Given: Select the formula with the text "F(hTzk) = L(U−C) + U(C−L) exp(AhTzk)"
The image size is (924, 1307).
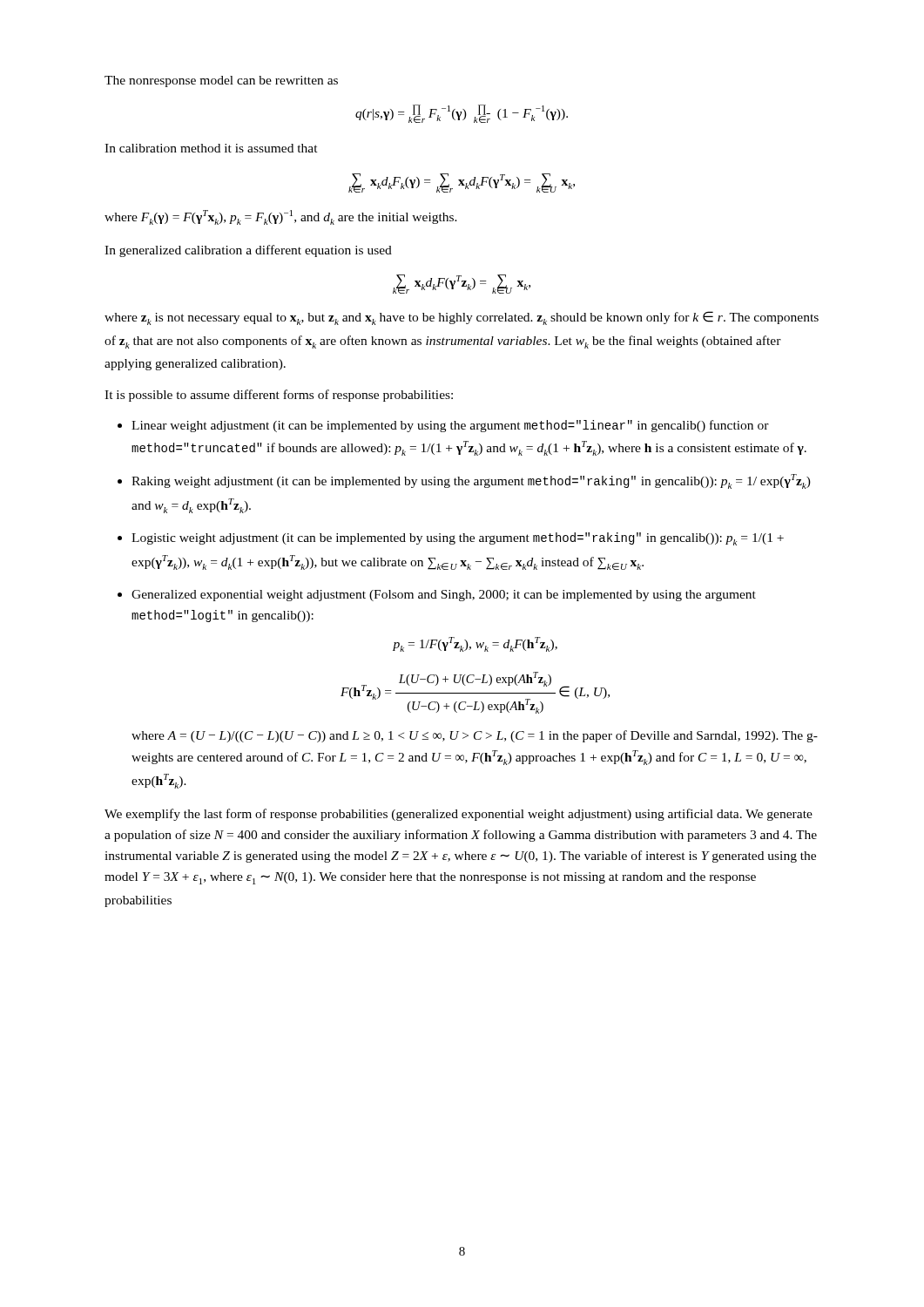Looking at the screenshot, I should pos(475,693).
